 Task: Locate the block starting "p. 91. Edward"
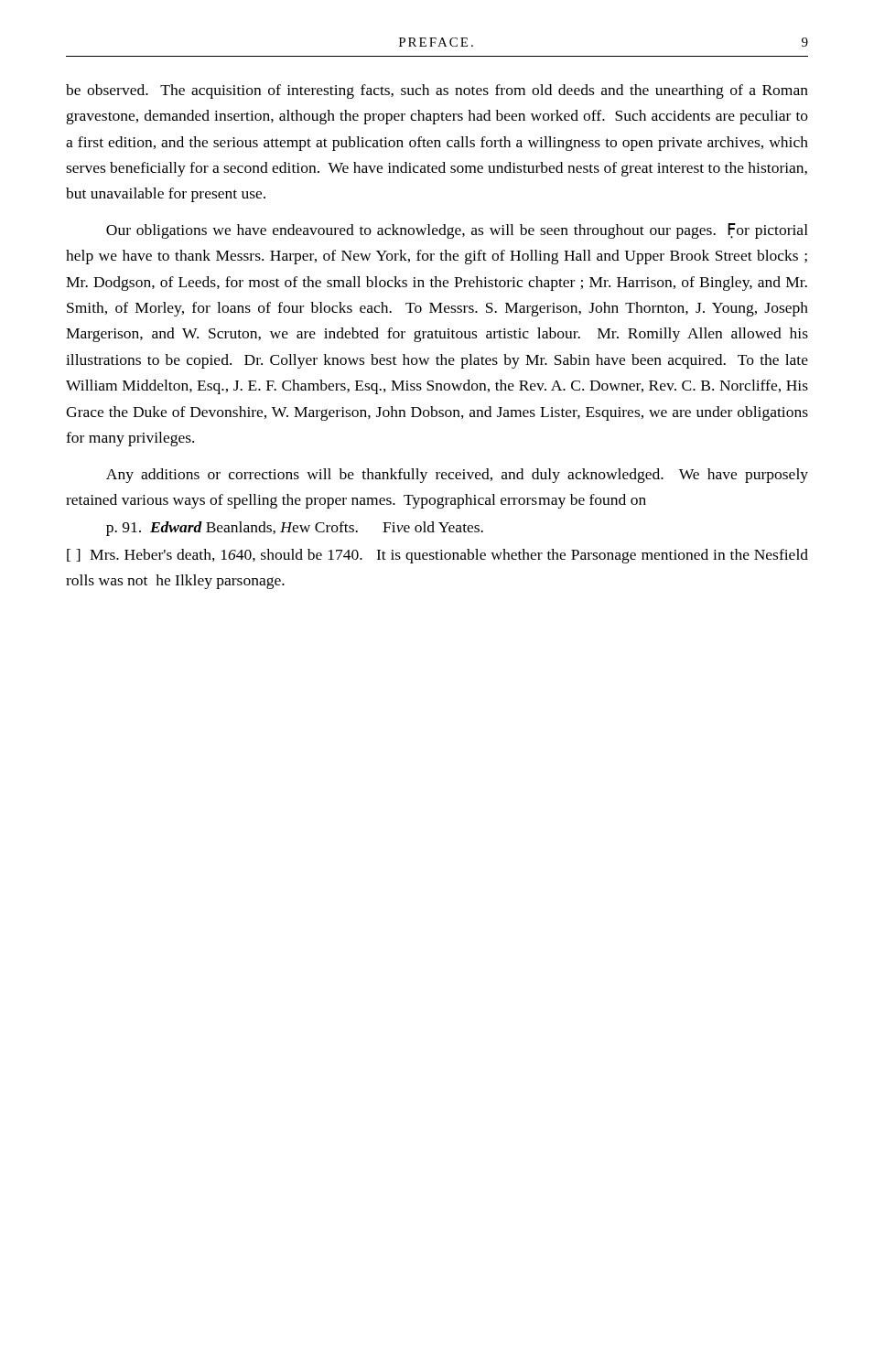click(437, 527)
